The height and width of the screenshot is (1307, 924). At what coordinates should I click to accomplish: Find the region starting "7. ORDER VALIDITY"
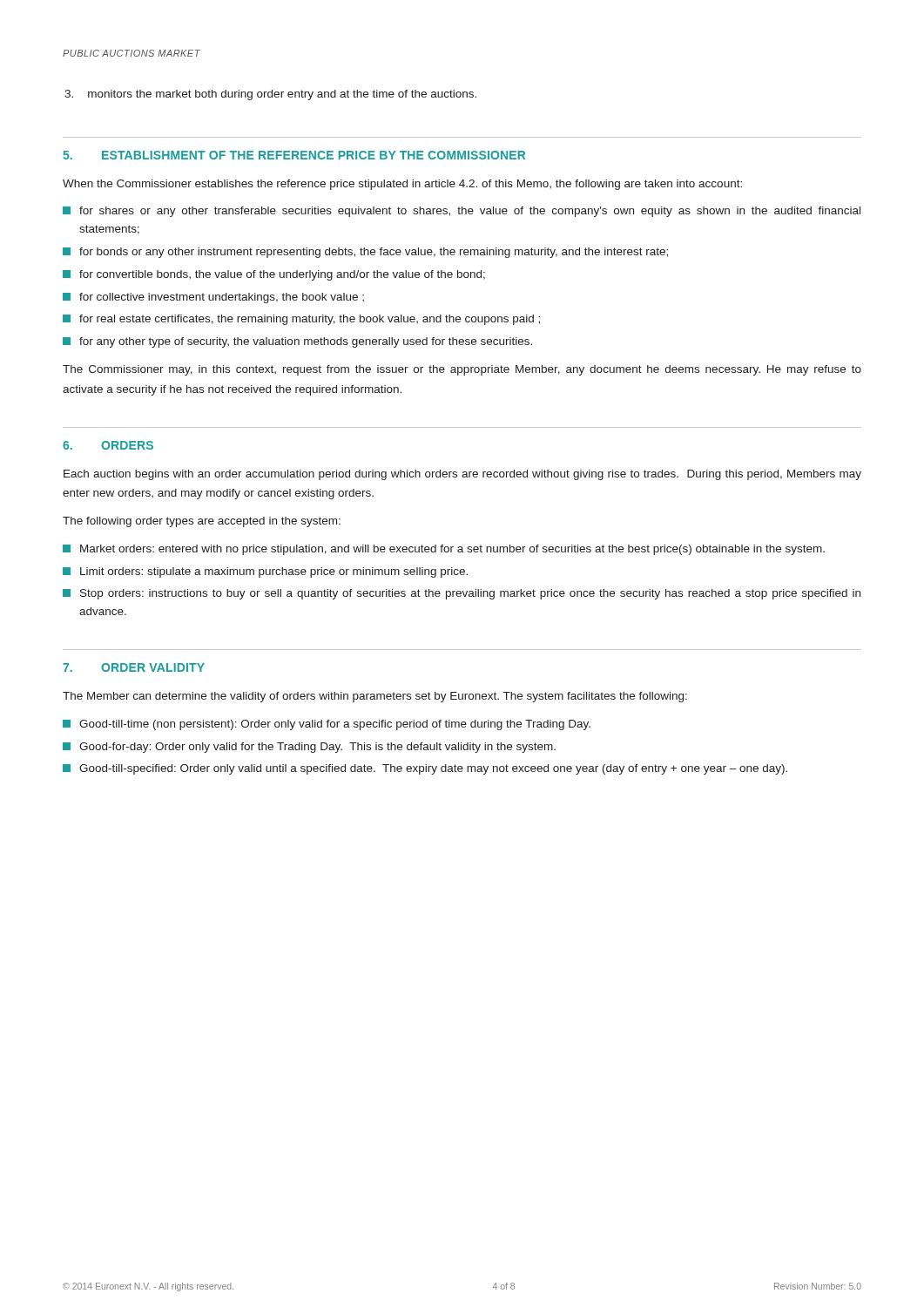[134, 668]
